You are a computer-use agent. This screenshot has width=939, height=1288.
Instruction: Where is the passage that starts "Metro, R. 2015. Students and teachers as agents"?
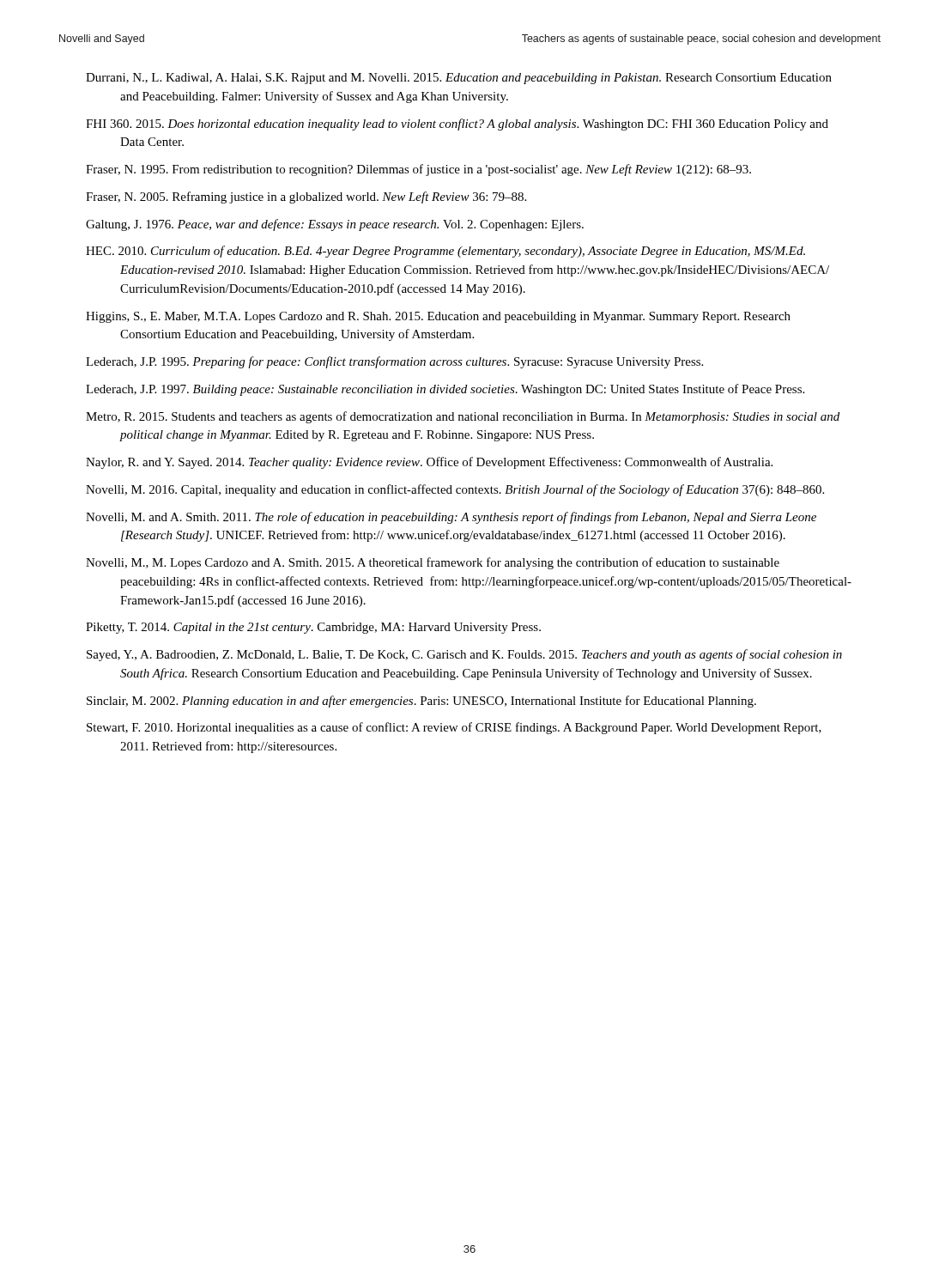coord(470,426)
